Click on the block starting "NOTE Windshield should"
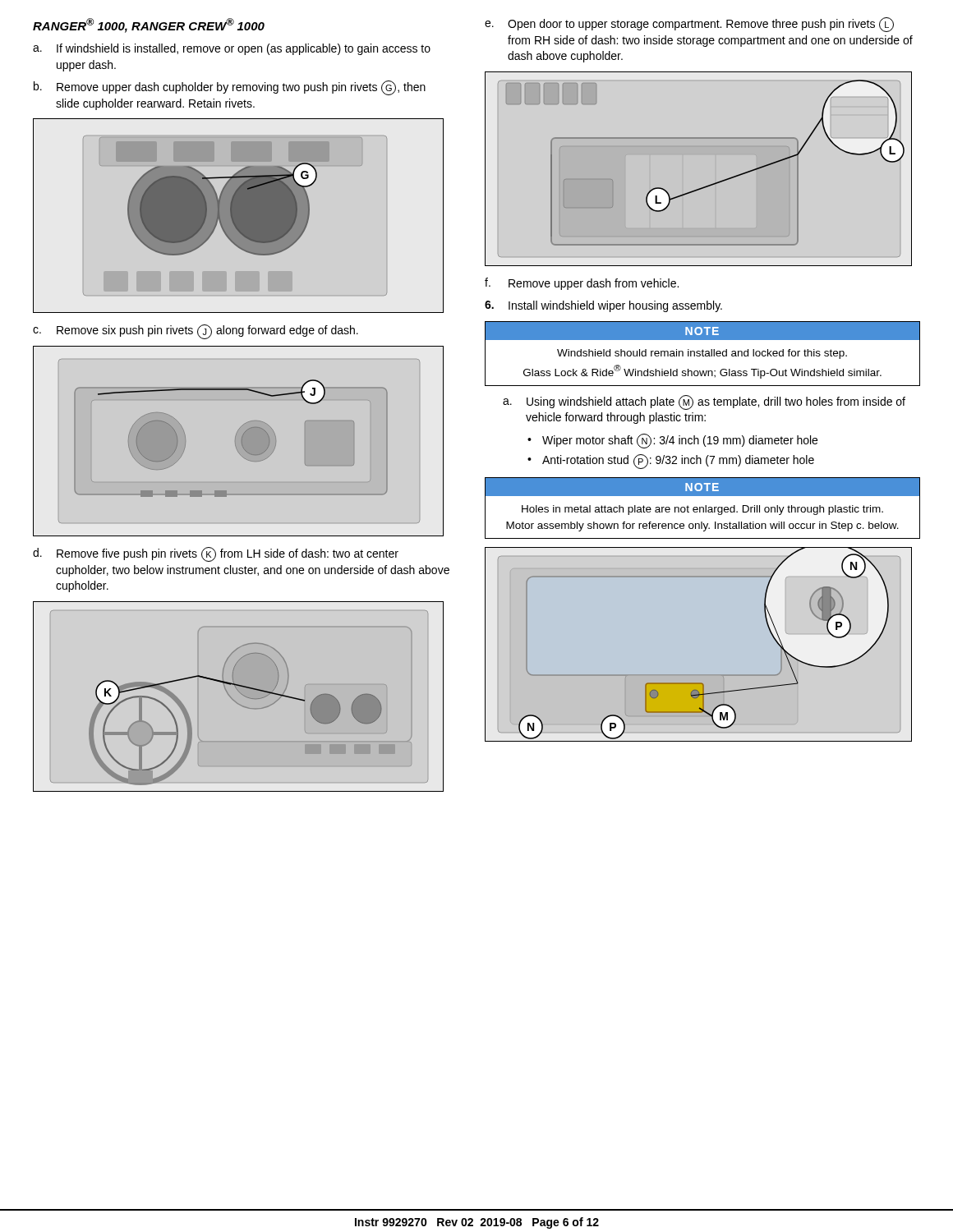 tap(702, 353)
